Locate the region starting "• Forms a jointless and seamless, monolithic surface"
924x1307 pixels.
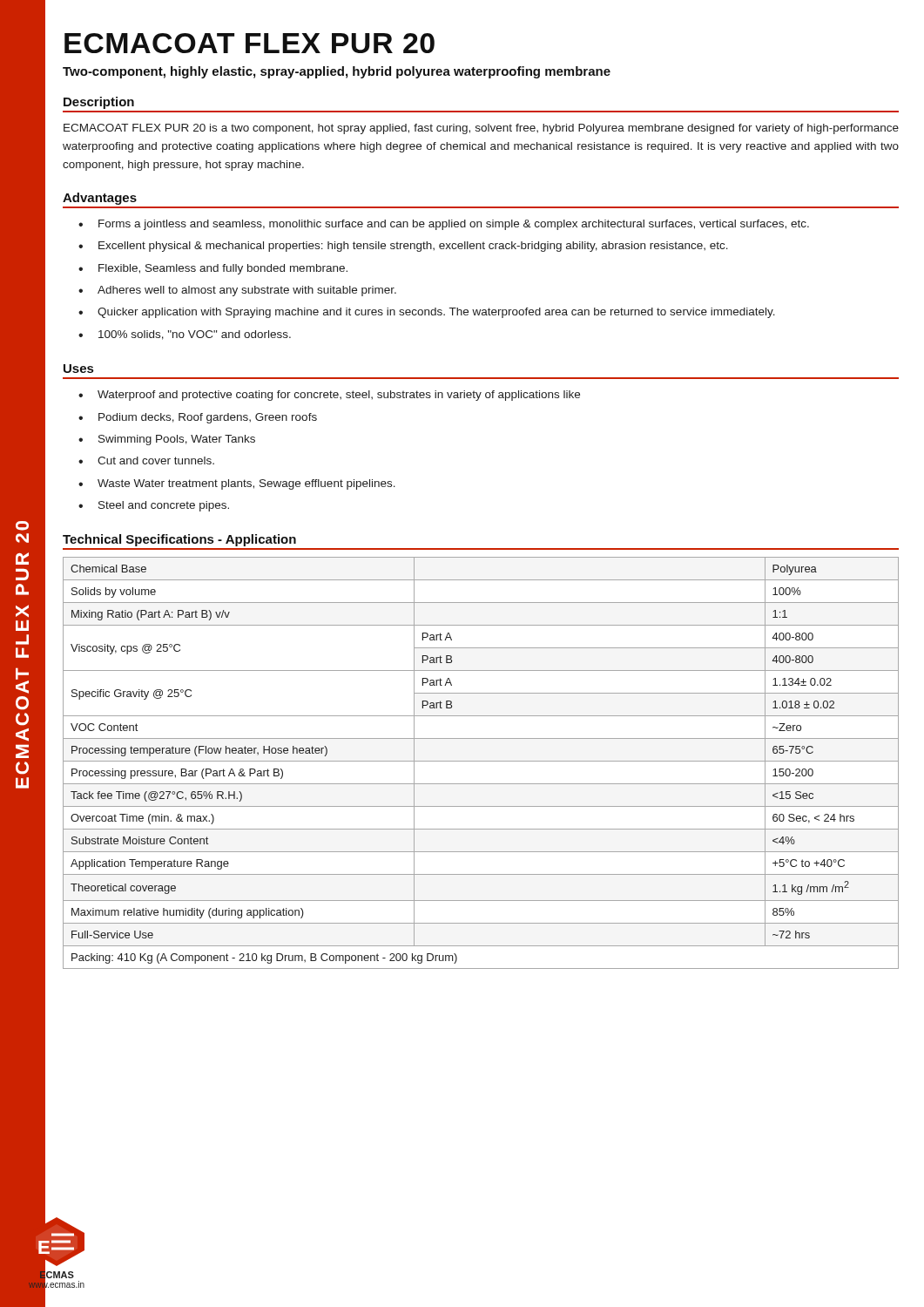489,225
